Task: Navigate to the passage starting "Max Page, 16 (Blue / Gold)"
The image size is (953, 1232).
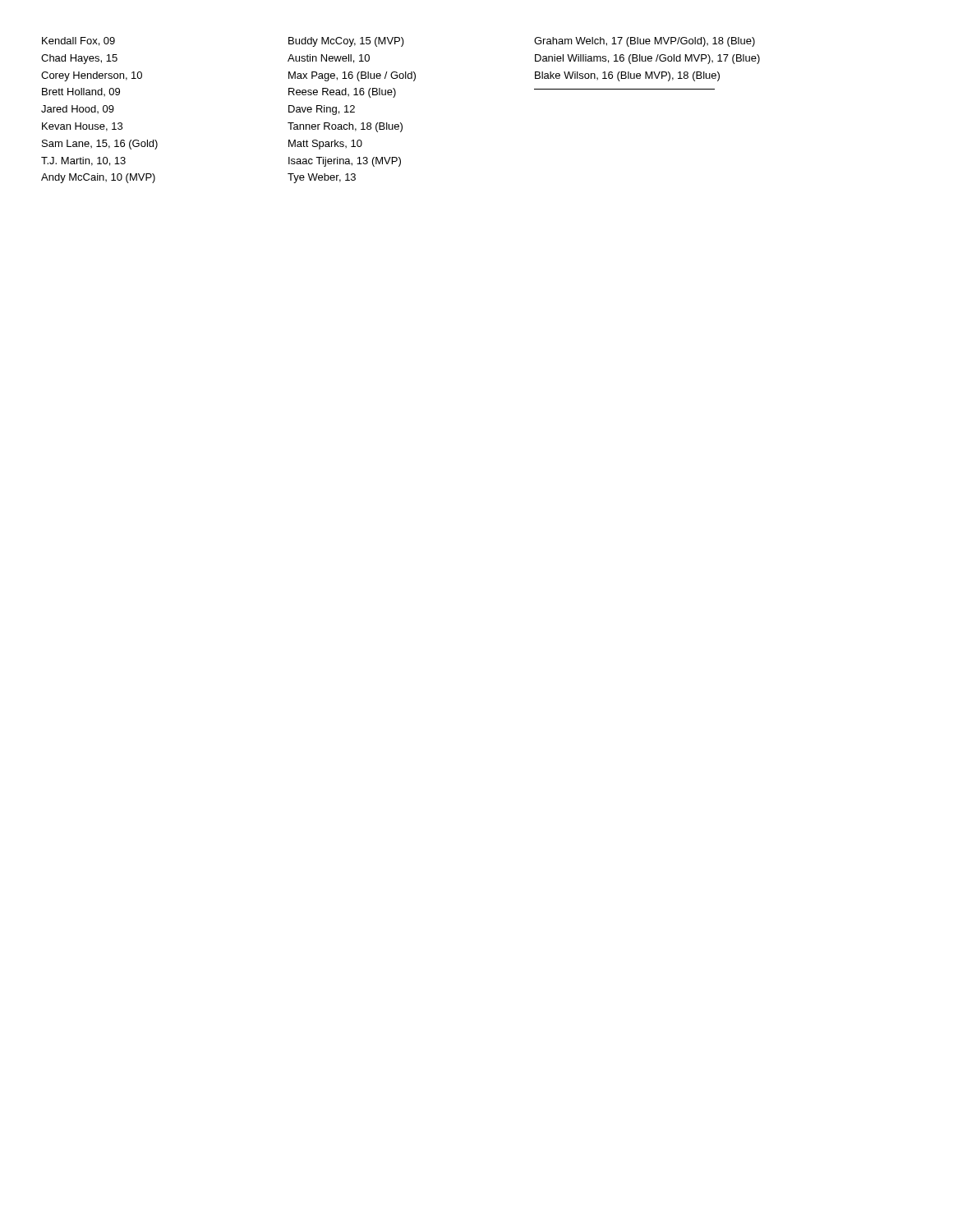Action: 352,75
